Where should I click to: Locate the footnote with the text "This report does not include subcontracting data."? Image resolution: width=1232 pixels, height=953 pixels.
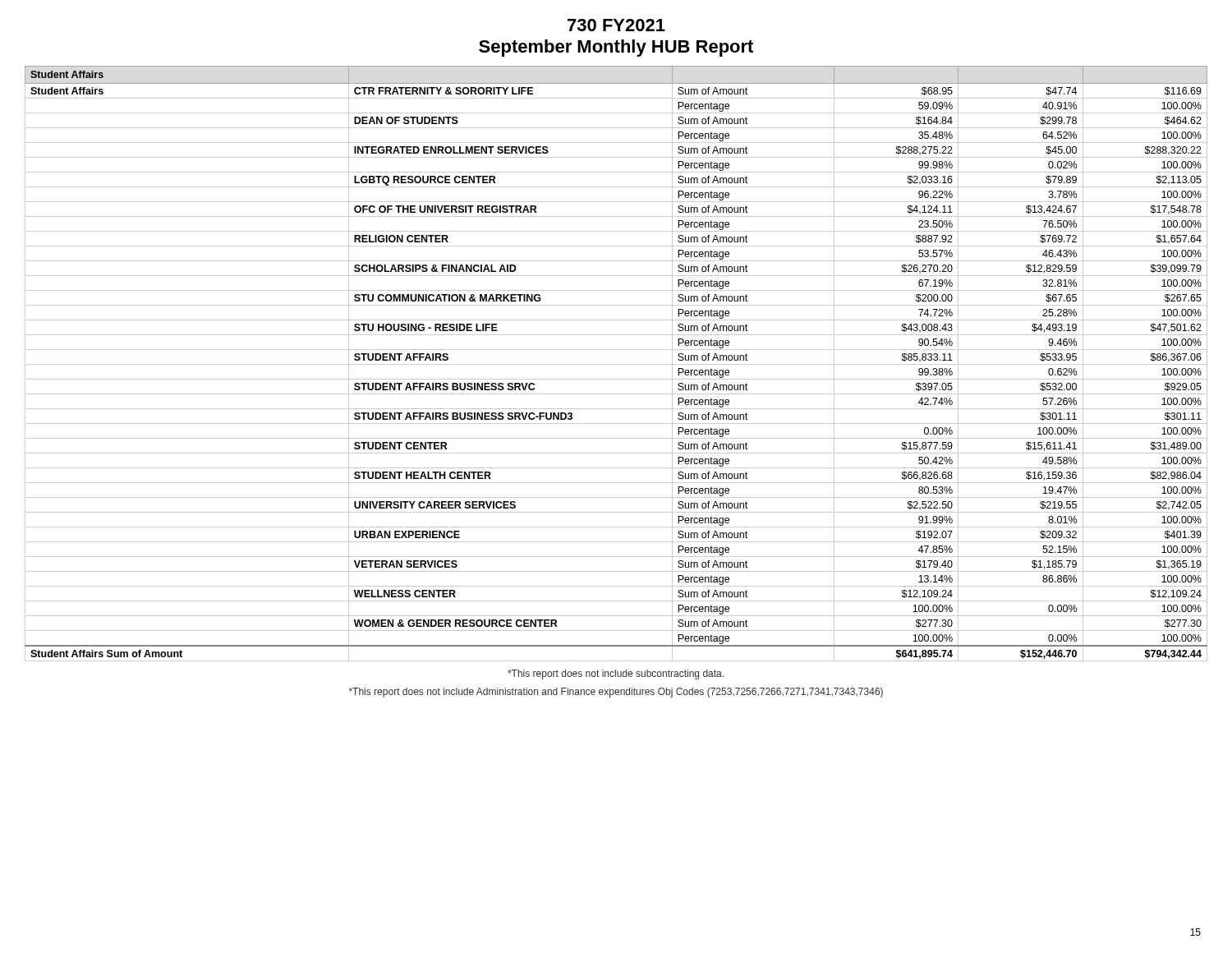pos(616,674)
